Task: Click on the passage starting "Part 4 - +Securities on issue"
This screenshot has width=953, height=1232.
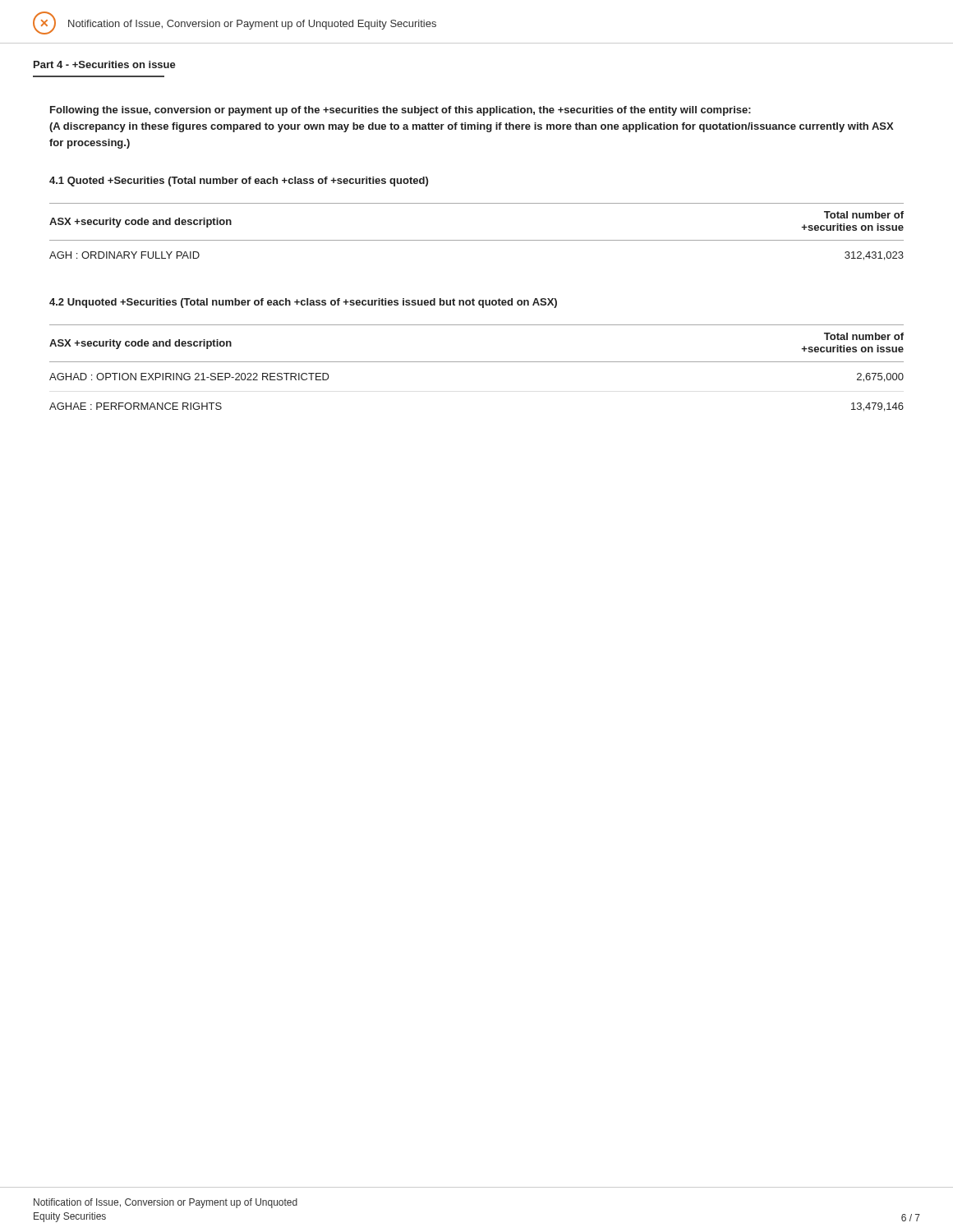Action: click(104, 64)
